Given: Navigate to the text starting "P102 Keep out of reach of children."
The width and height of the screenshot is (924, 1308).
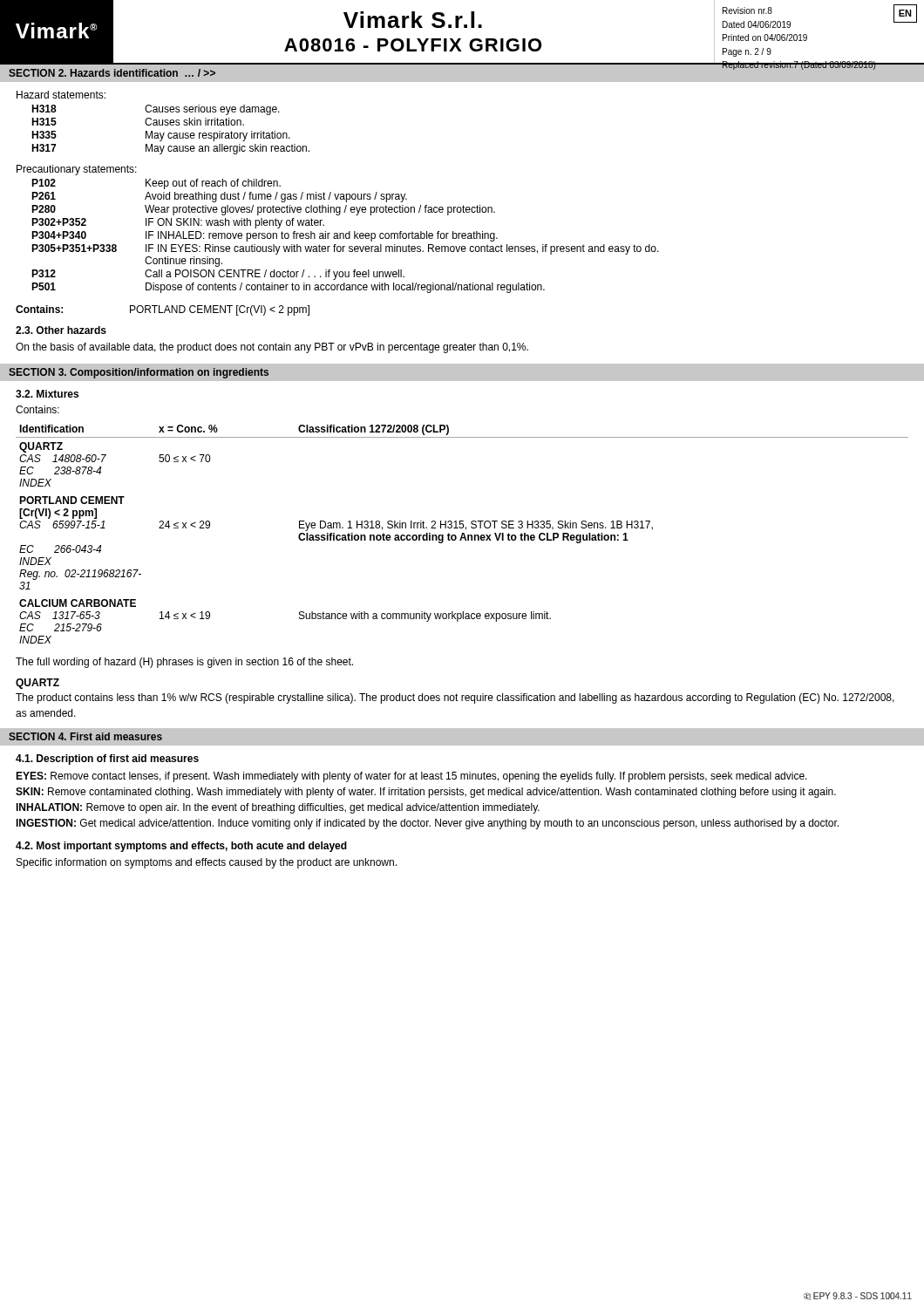Looking at the screenshot, I should [156, 183].
